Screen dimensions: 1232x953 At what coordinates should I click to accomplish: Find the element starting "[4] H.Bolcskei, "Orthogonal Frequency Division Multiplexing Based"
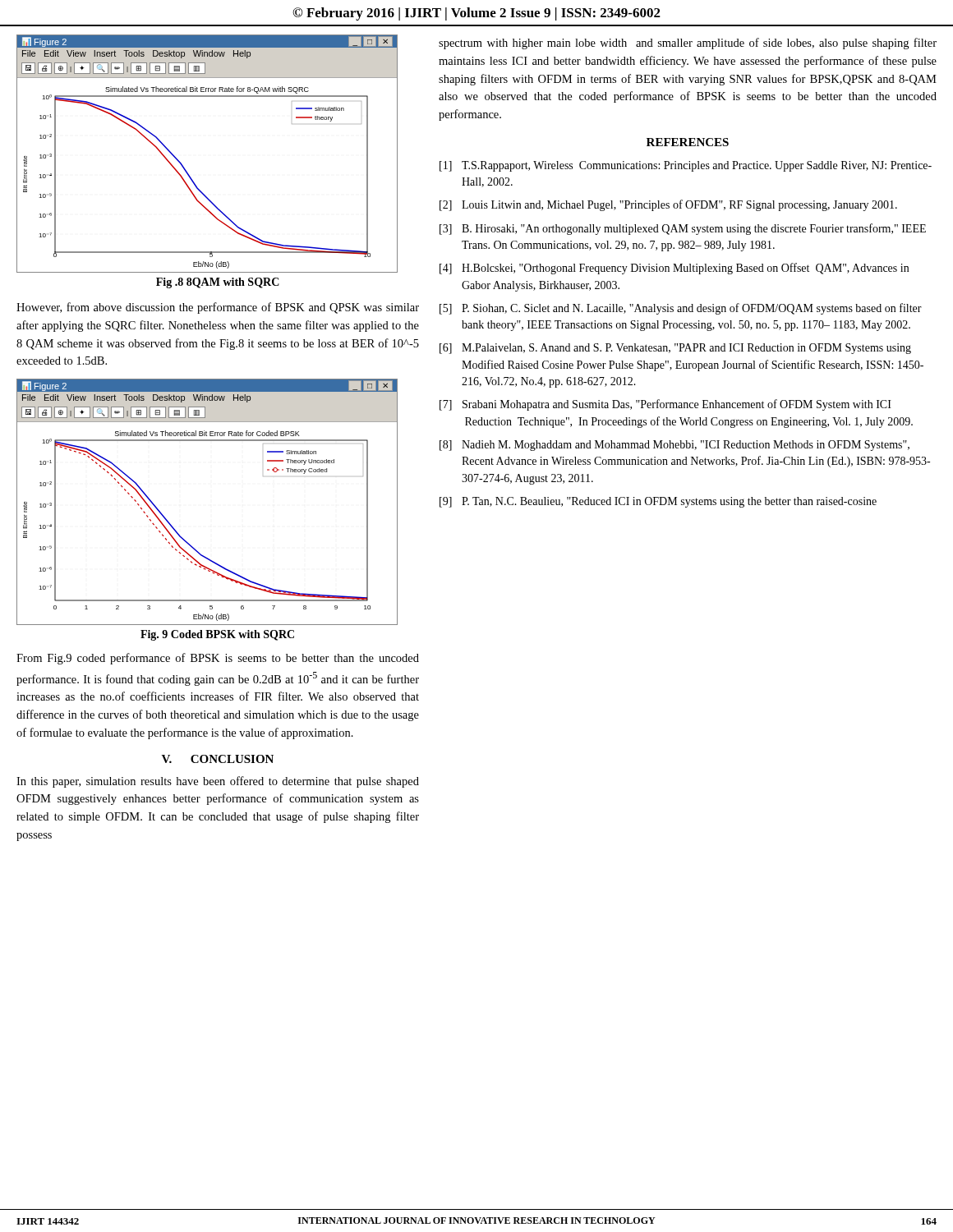[688, 277]
